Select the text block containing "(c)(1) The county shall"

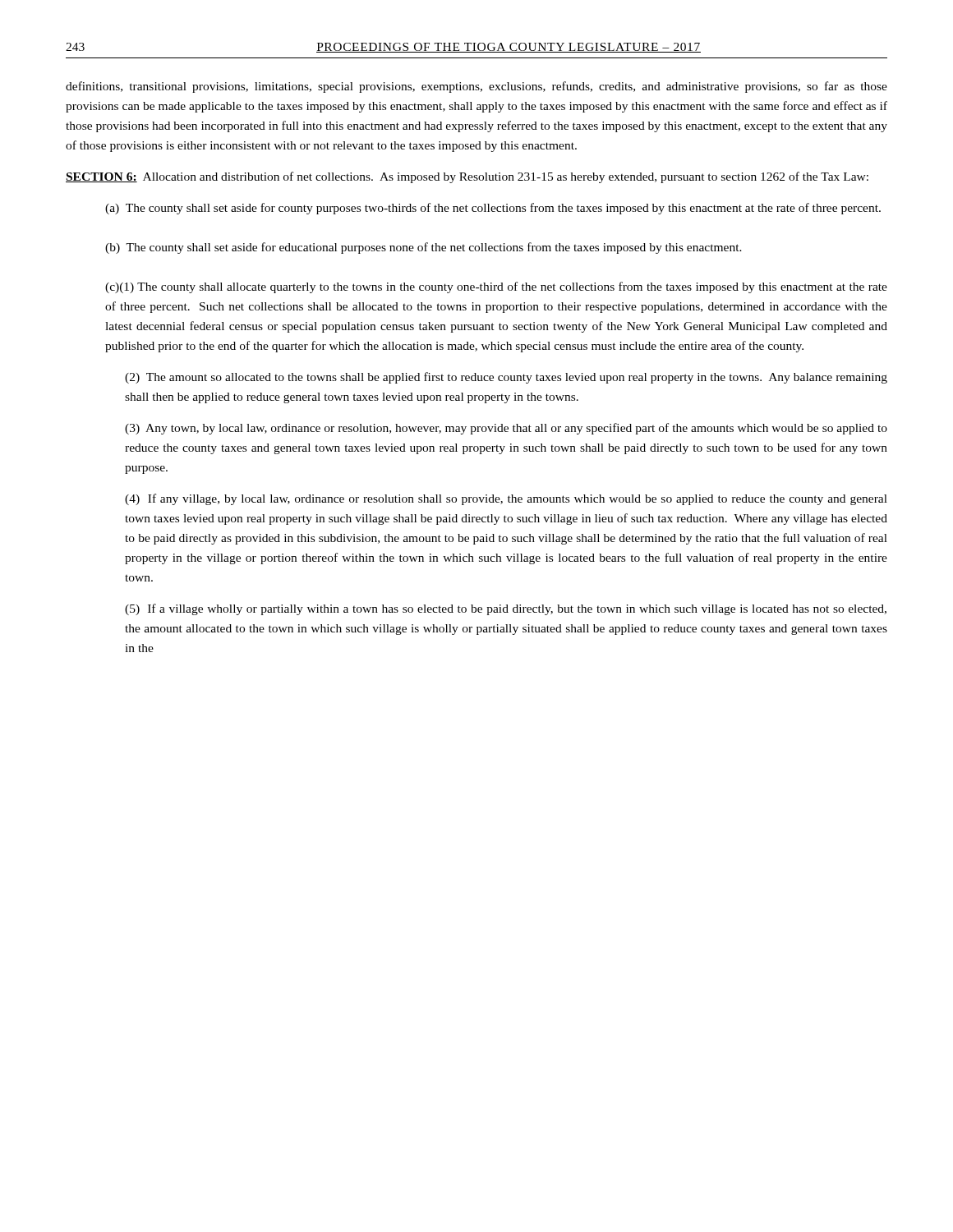[x=496, y=316]
